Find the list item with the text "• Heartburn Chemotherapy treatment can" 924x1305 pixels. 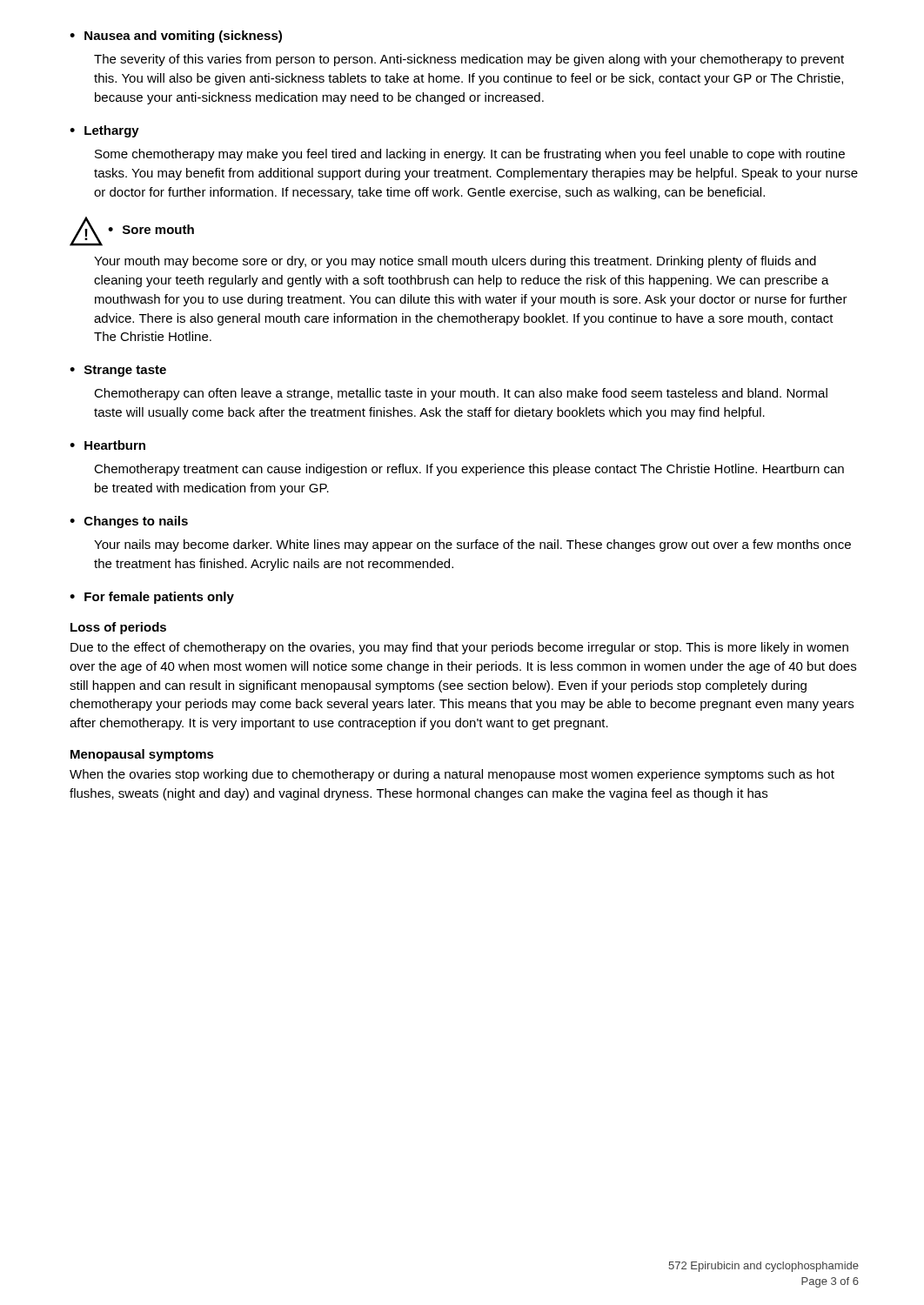coord(464,467)
